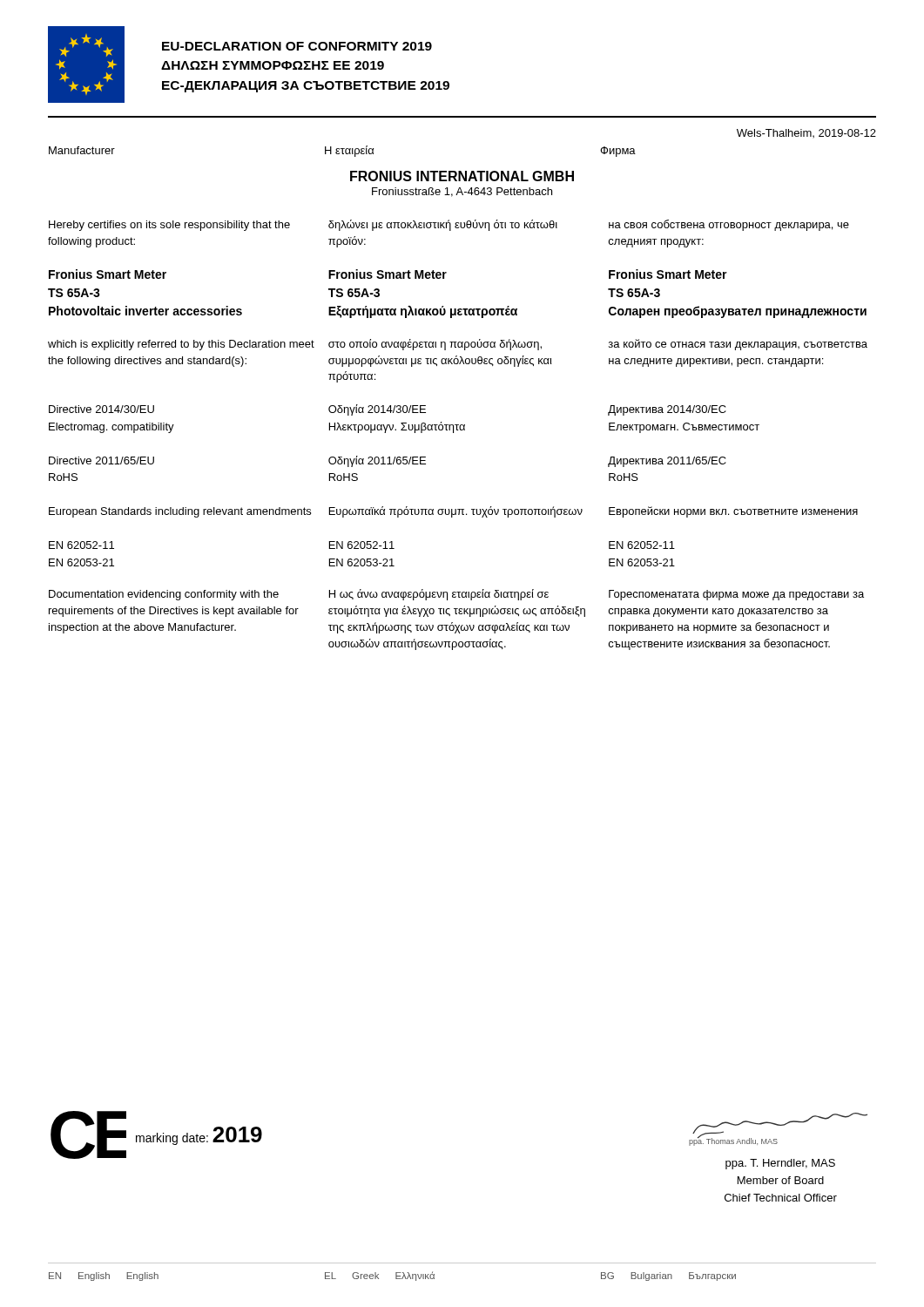Locate the text block containing "Documentation evidencing conformity with the"
The width and height of the screenshot is (924, 1307).
[x=173, y=610]
